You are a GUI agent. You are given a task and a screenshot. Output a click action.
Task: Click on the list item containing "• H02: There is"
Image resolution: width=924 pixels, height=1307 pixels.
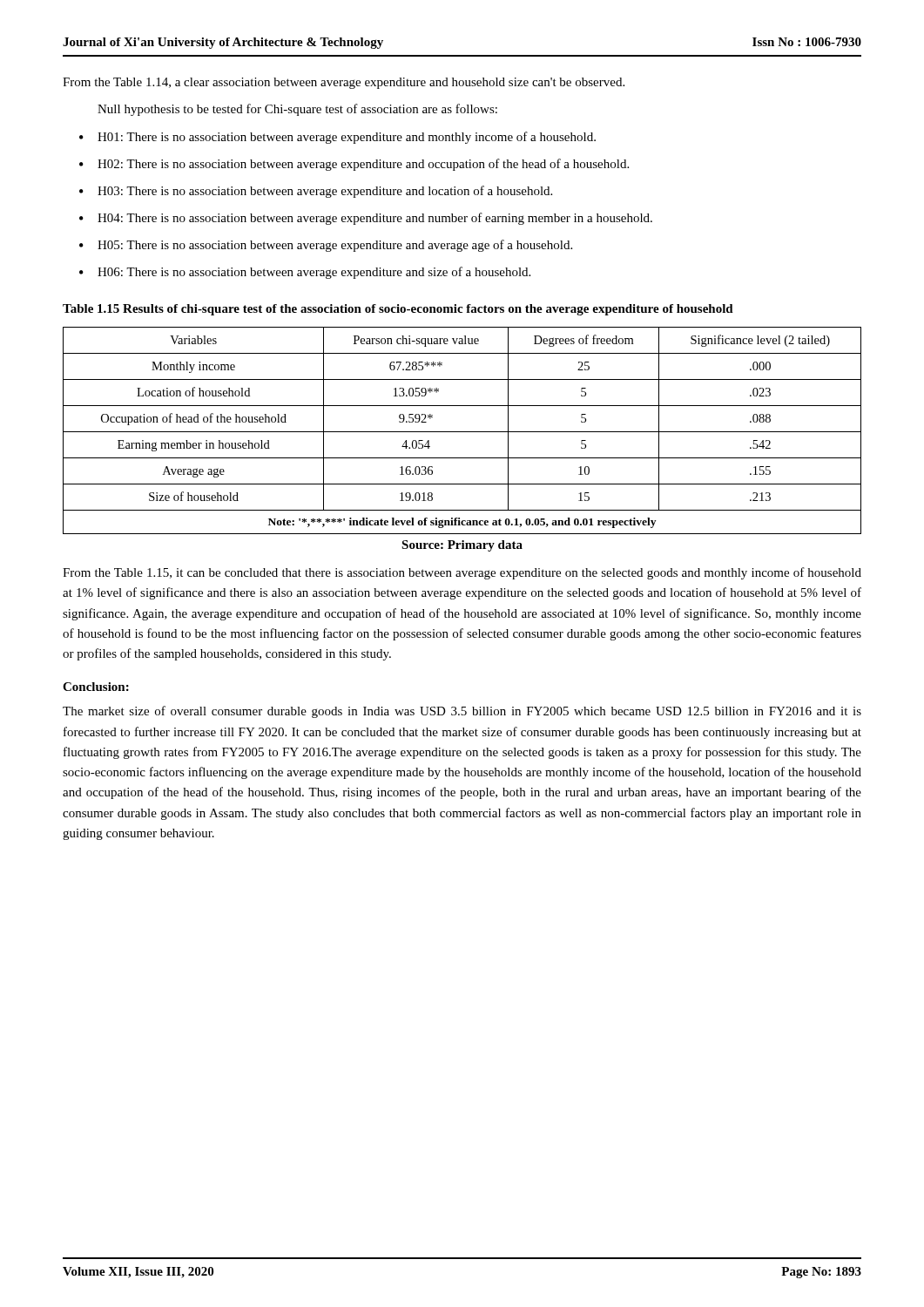pyautogui.click(x=470, y=165)
